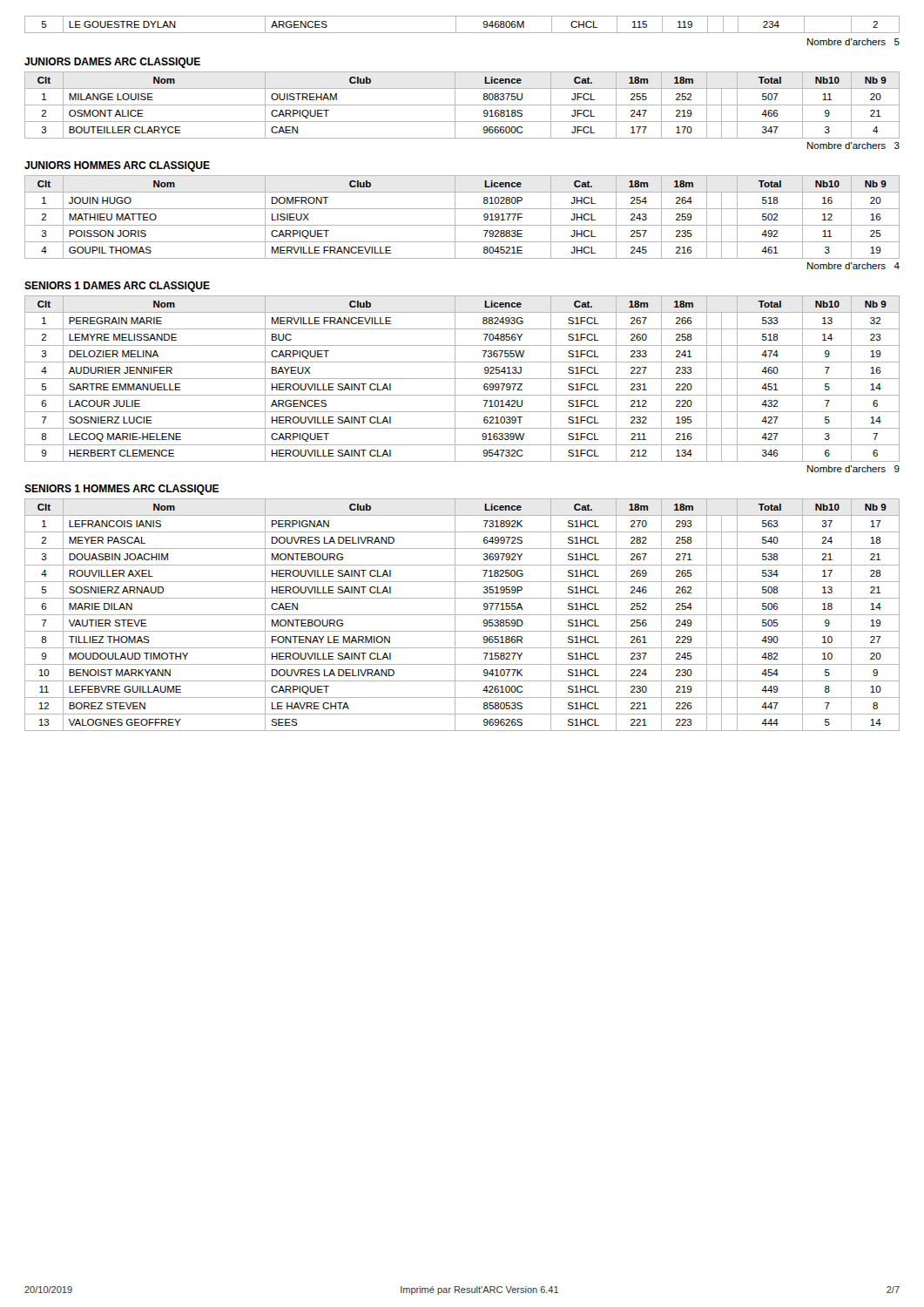Point to the block starting "JUNIORS HOMMES ARC CLASSIQUE"
The height and width of the screenshot is (1307, 924).
tap(117, 166)
